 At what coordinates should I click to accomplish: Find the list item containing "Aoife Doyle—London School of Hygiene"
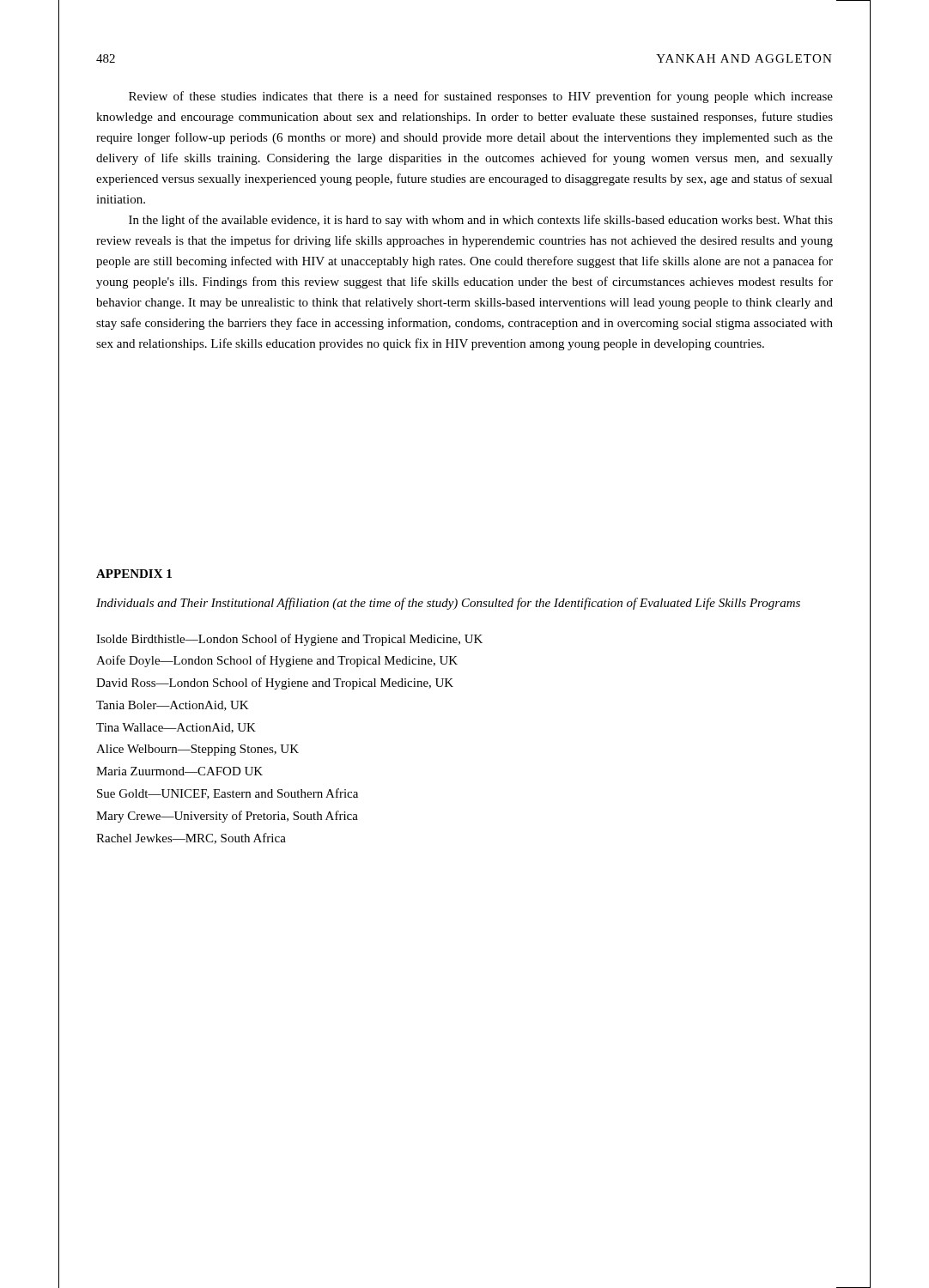(277, 661)
